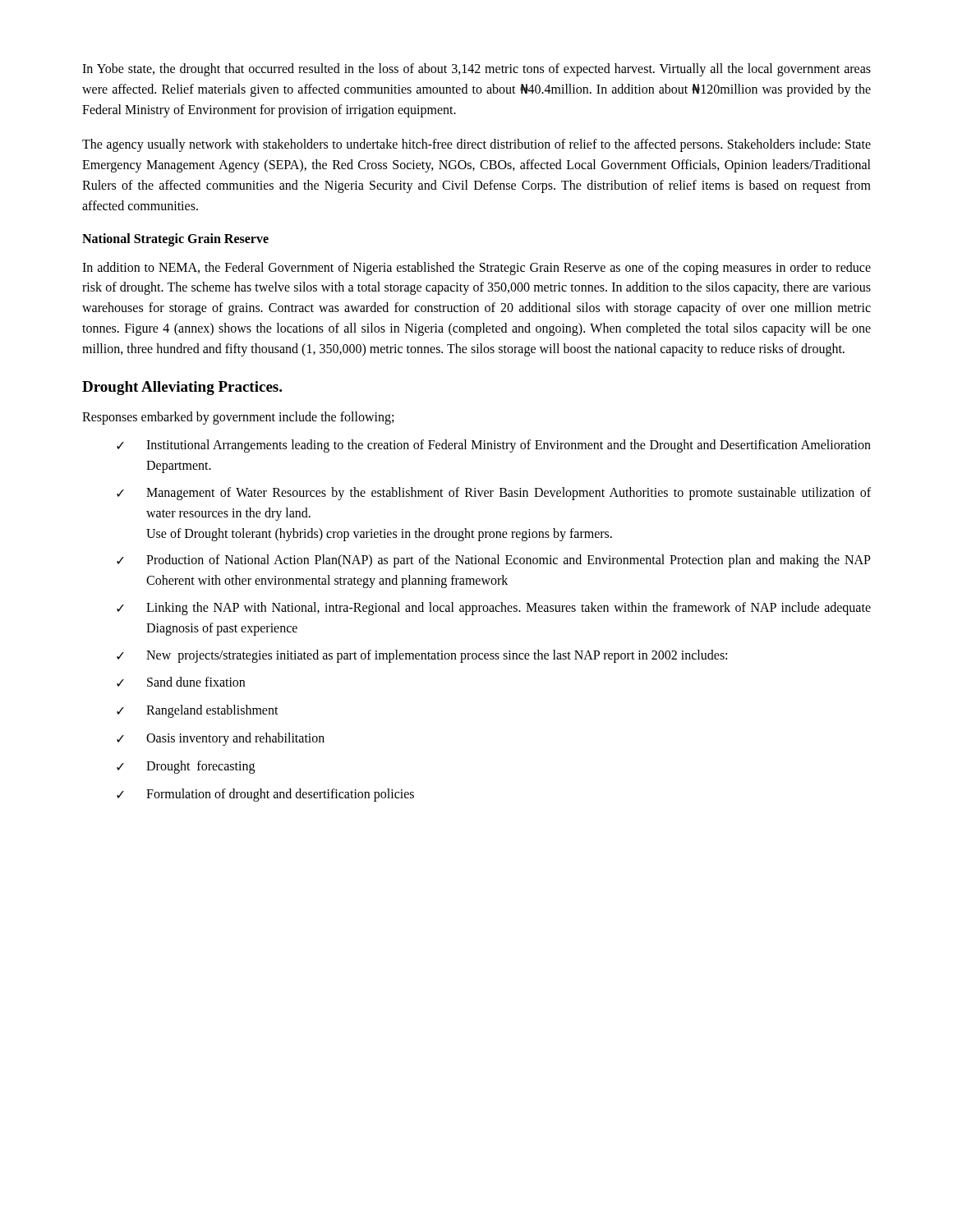Point to the region starting "In addition to"
The width and height of the screenshot is (953, 1232).
tap(476, 308)
